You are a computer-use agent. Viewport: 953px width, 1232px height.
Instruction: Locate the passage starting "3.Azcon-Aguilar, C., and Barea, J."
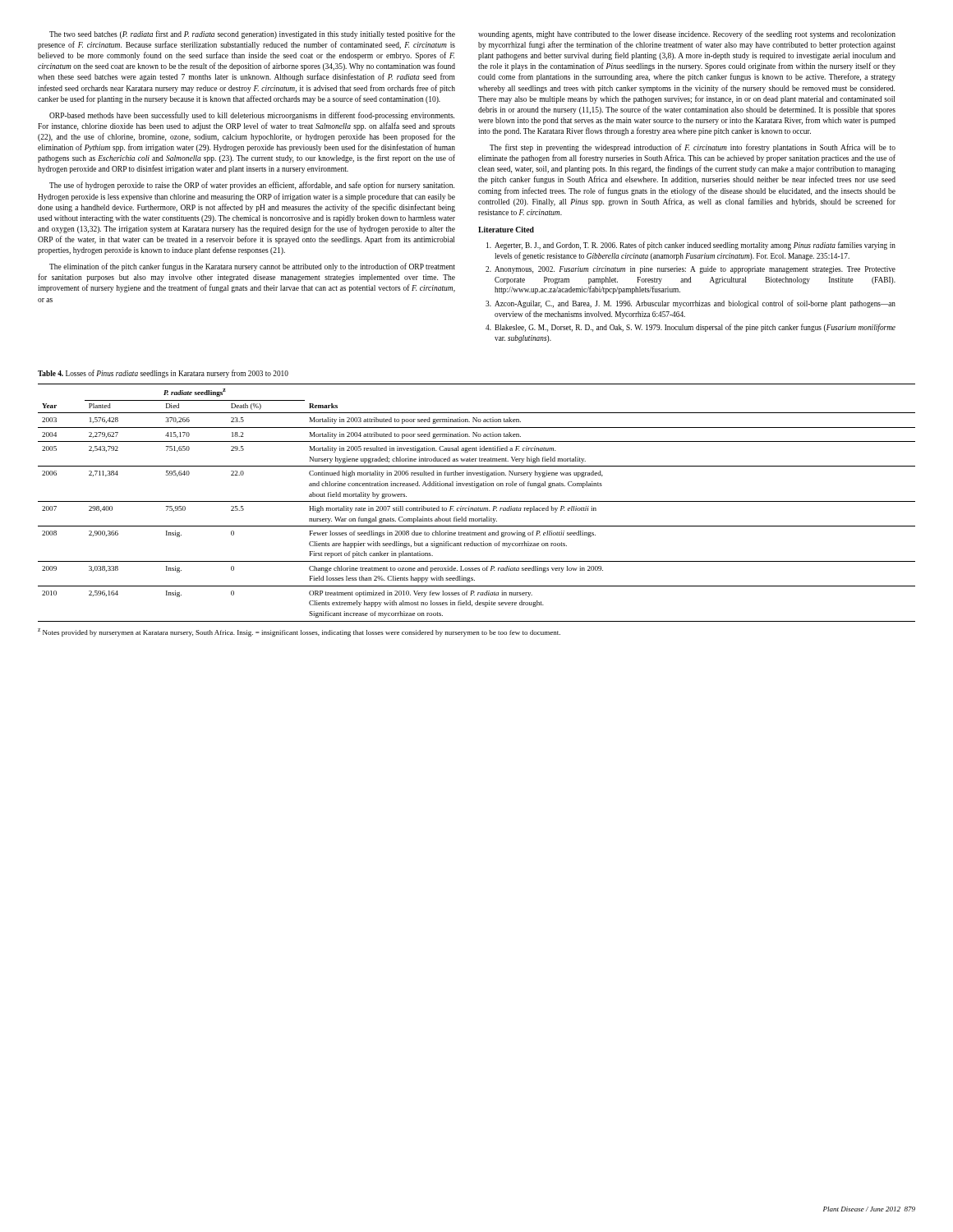click(687, 309)
